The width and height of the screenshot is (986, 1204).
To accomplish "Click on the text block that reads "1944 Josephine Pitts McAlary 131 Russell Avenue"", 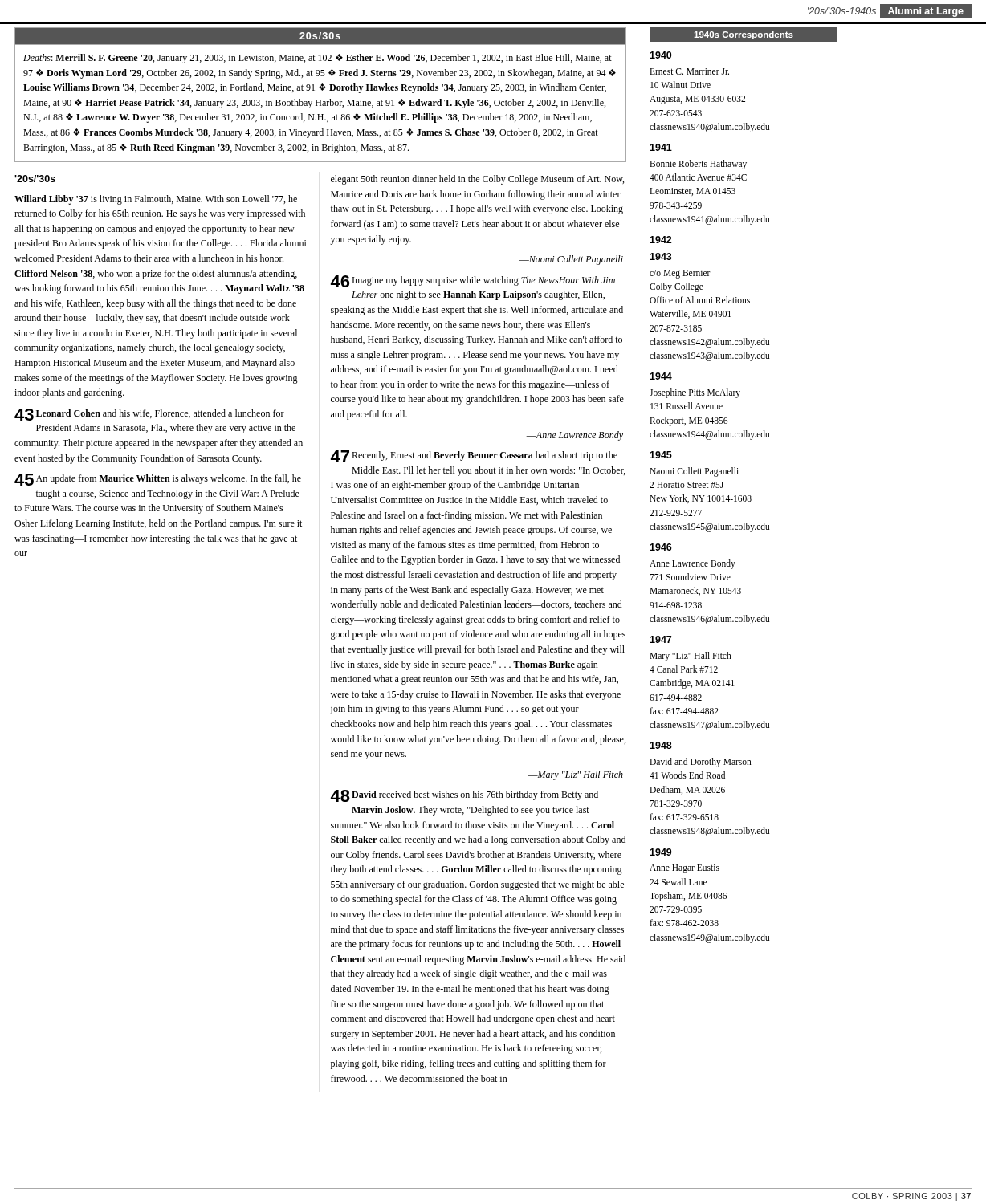I will [743, 404].
